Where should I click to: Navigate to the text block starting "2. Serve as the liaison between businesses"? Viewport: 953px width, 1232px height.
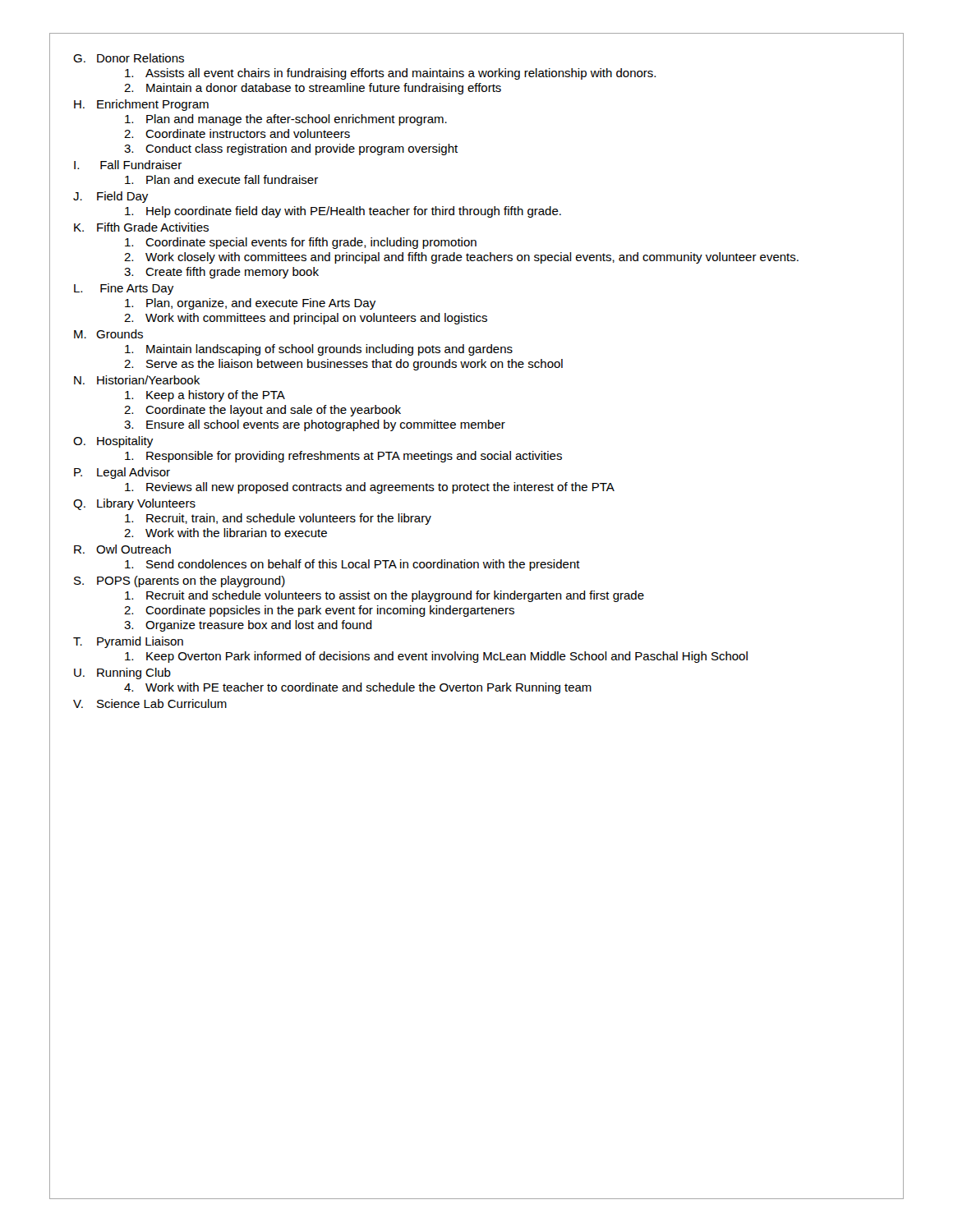tap(502, 363)
